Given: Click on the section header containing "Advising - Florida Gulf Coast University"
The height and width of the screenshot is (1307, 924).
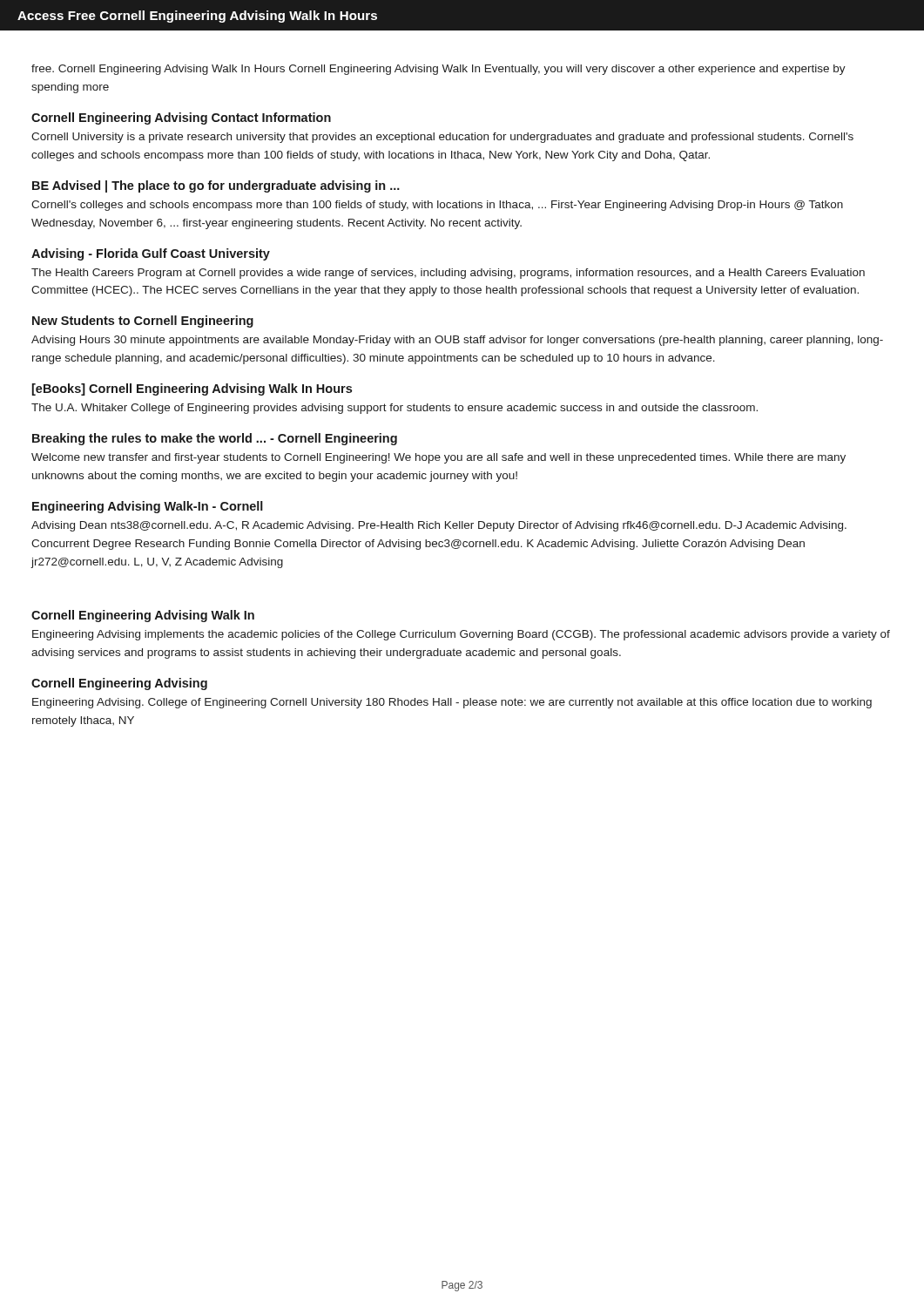Looking at the screenshot, I should (151, 253).
